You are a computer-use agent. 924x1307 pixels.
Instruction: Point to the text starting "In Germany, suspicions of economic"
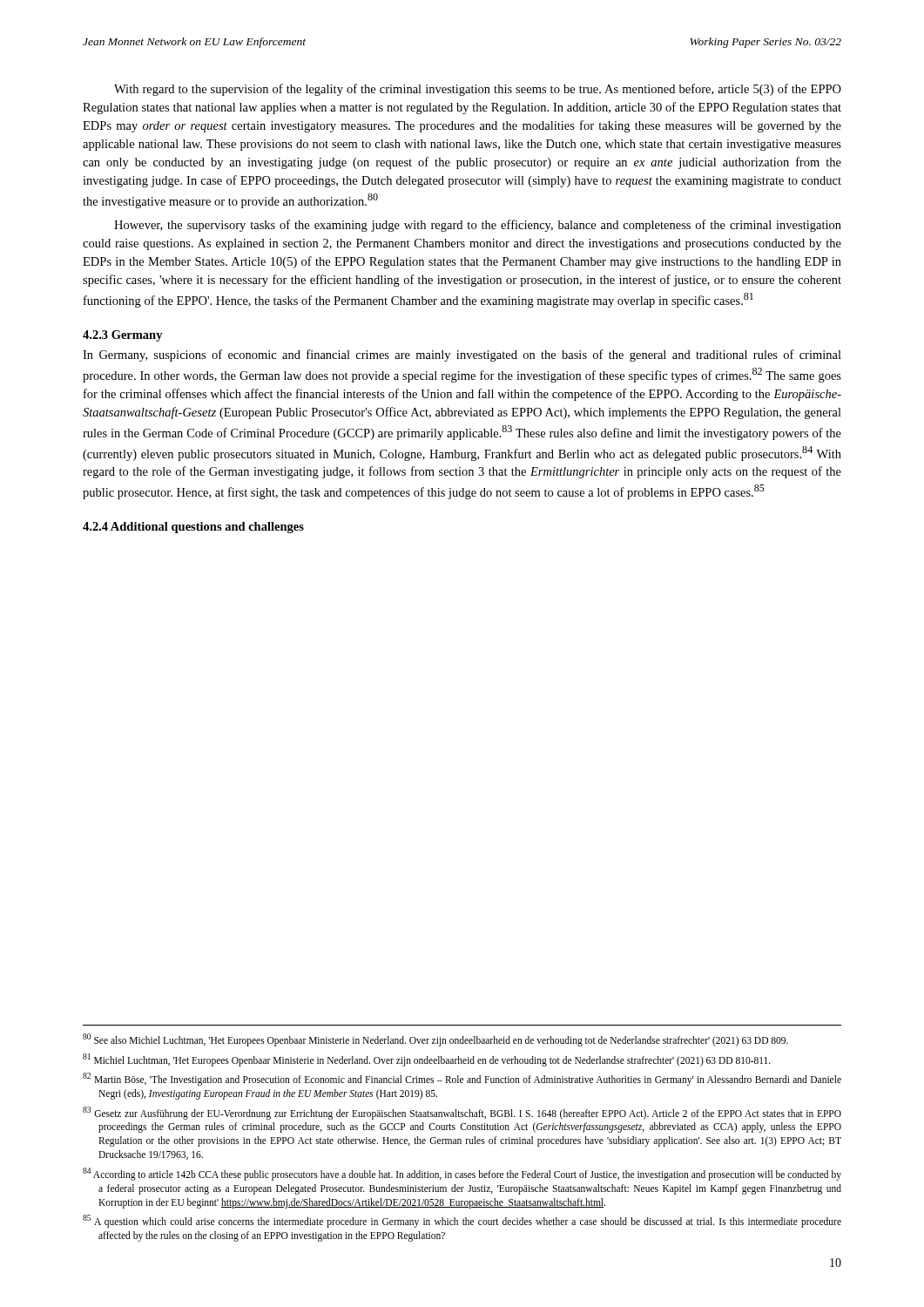coord(462,424)
